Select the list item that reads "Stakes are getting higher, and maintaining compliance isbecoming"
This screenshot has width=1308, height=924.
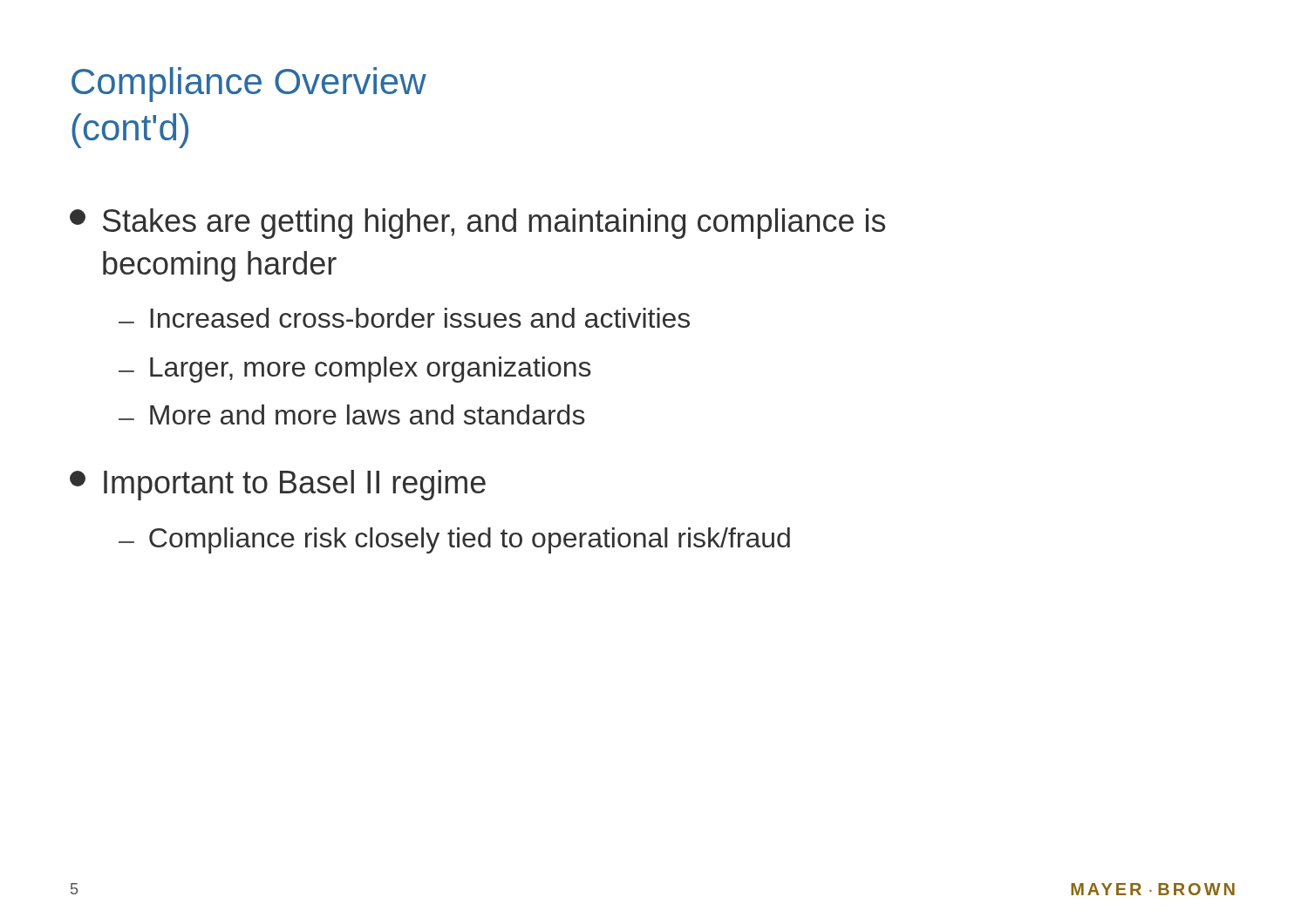coord(477,224)
